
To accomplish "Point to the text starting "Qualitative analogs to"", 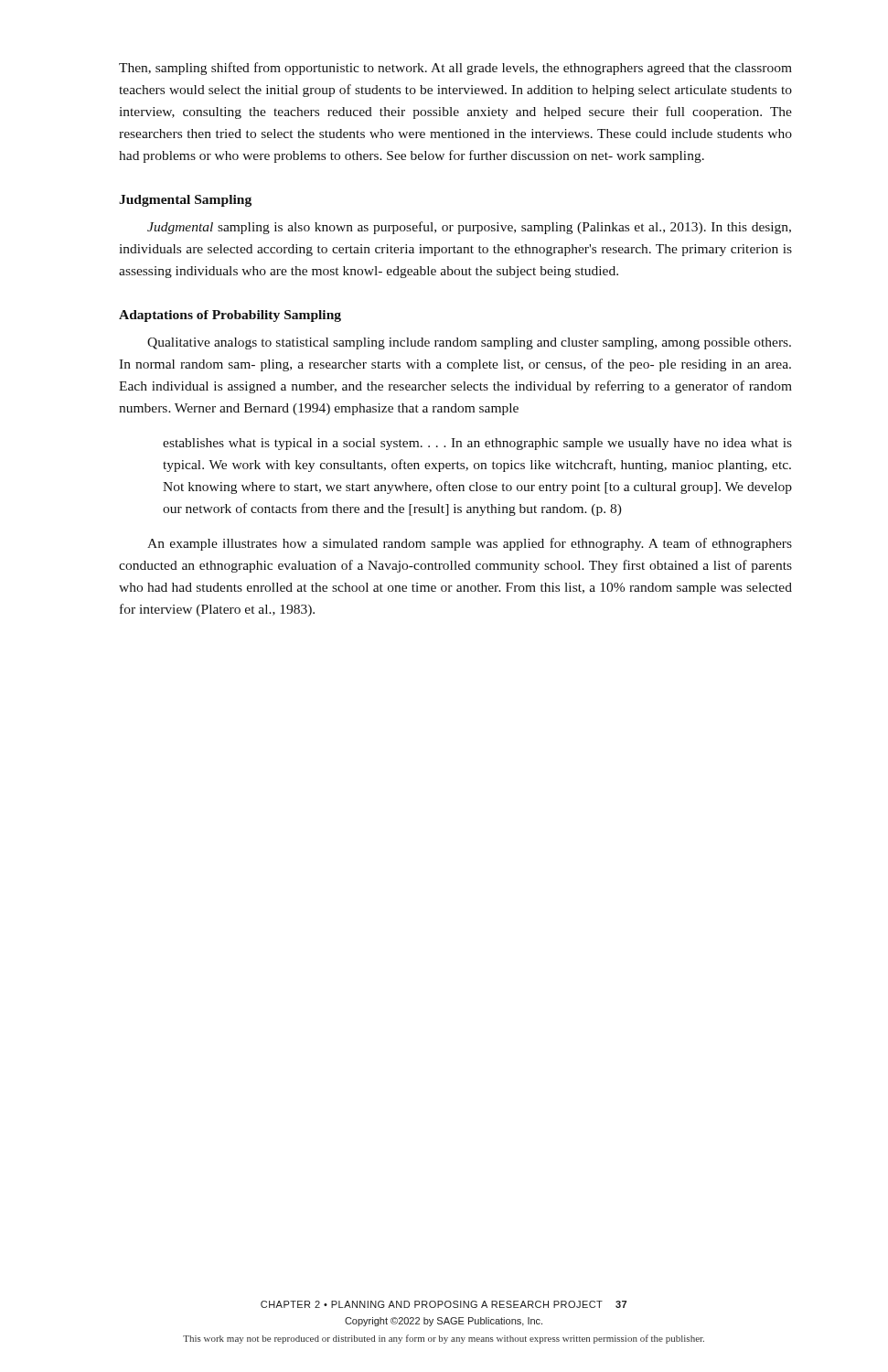I will (455, 375).
